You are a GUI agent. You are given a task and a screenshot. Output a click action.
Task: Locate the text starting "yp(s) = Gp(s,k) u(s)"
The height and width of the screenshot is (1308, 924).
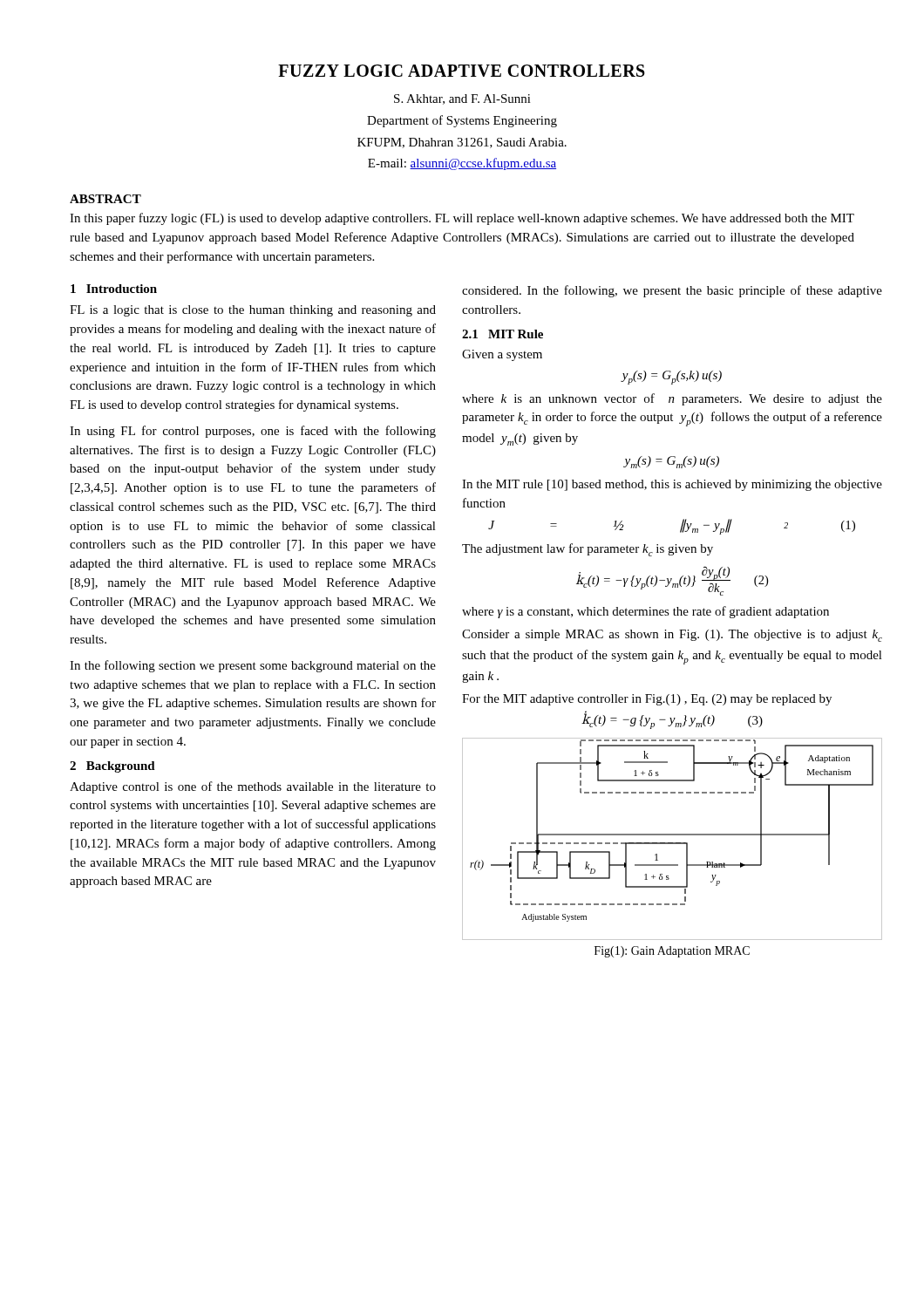[672, 376]
